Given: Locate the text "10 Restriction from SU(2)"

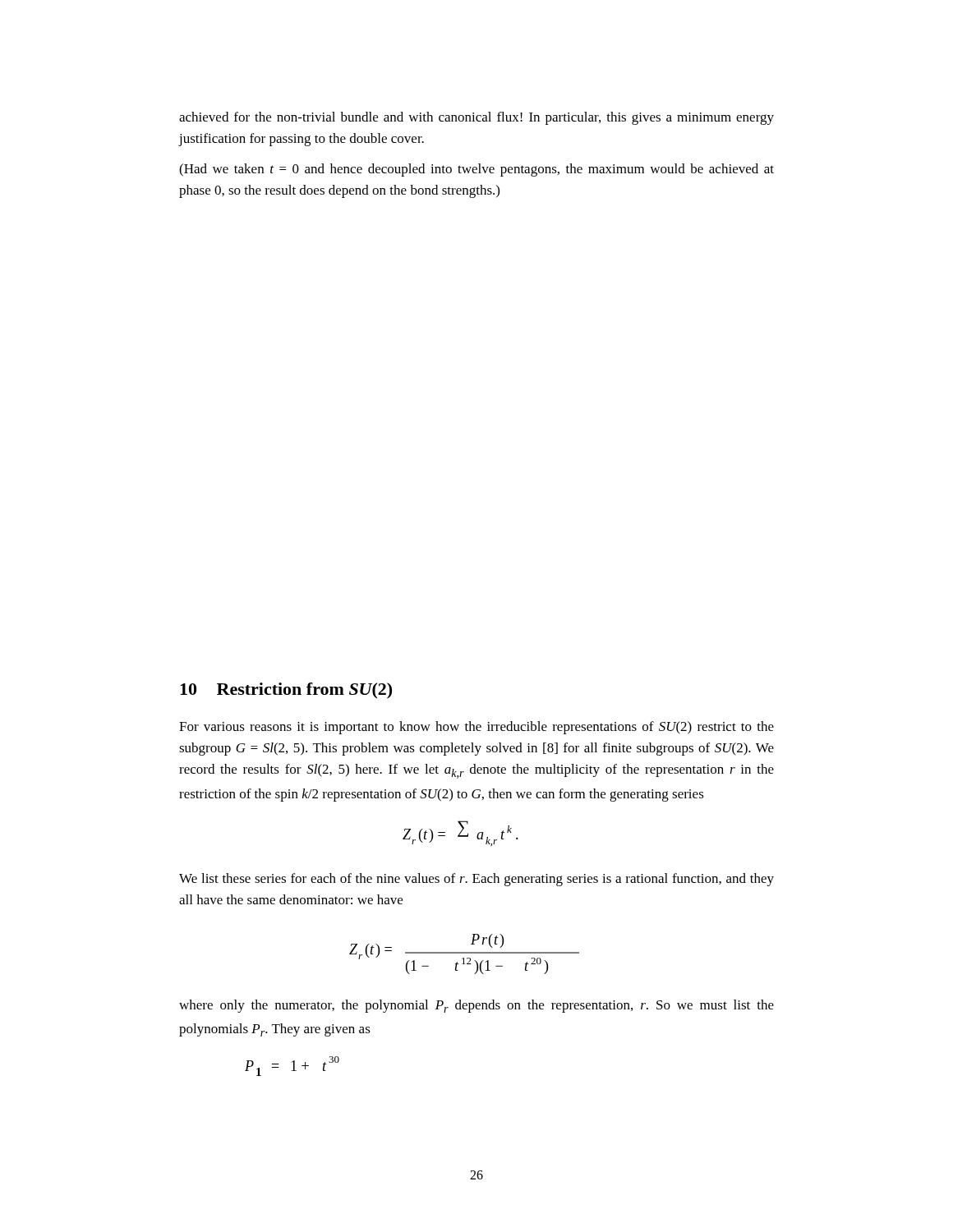Looking at the screenshot, I should click(x=286, y=688).
